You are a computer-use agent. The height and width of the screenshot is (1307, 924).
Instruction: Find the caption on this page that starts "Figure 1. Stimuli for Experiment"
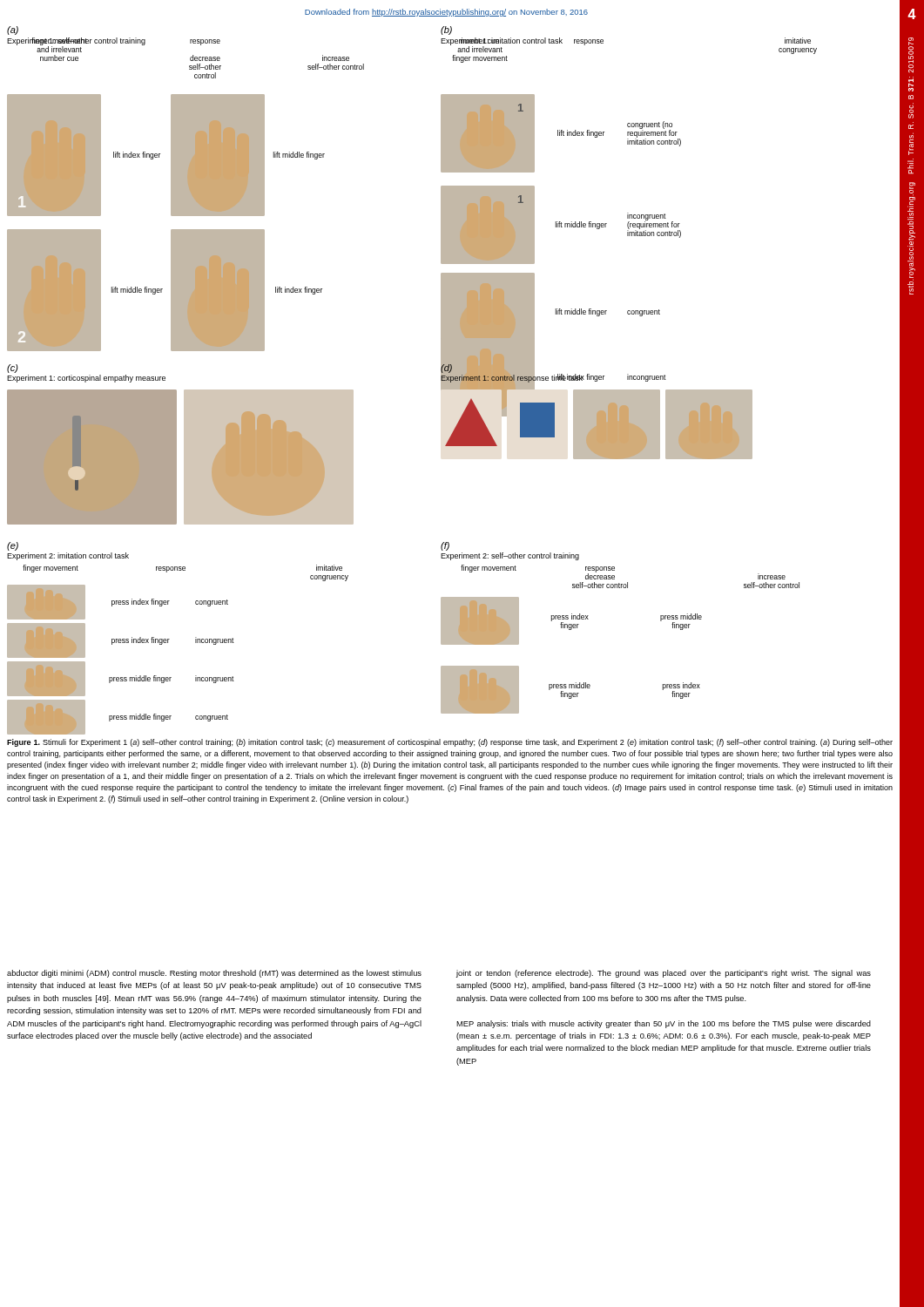click(x=450, y=771)
